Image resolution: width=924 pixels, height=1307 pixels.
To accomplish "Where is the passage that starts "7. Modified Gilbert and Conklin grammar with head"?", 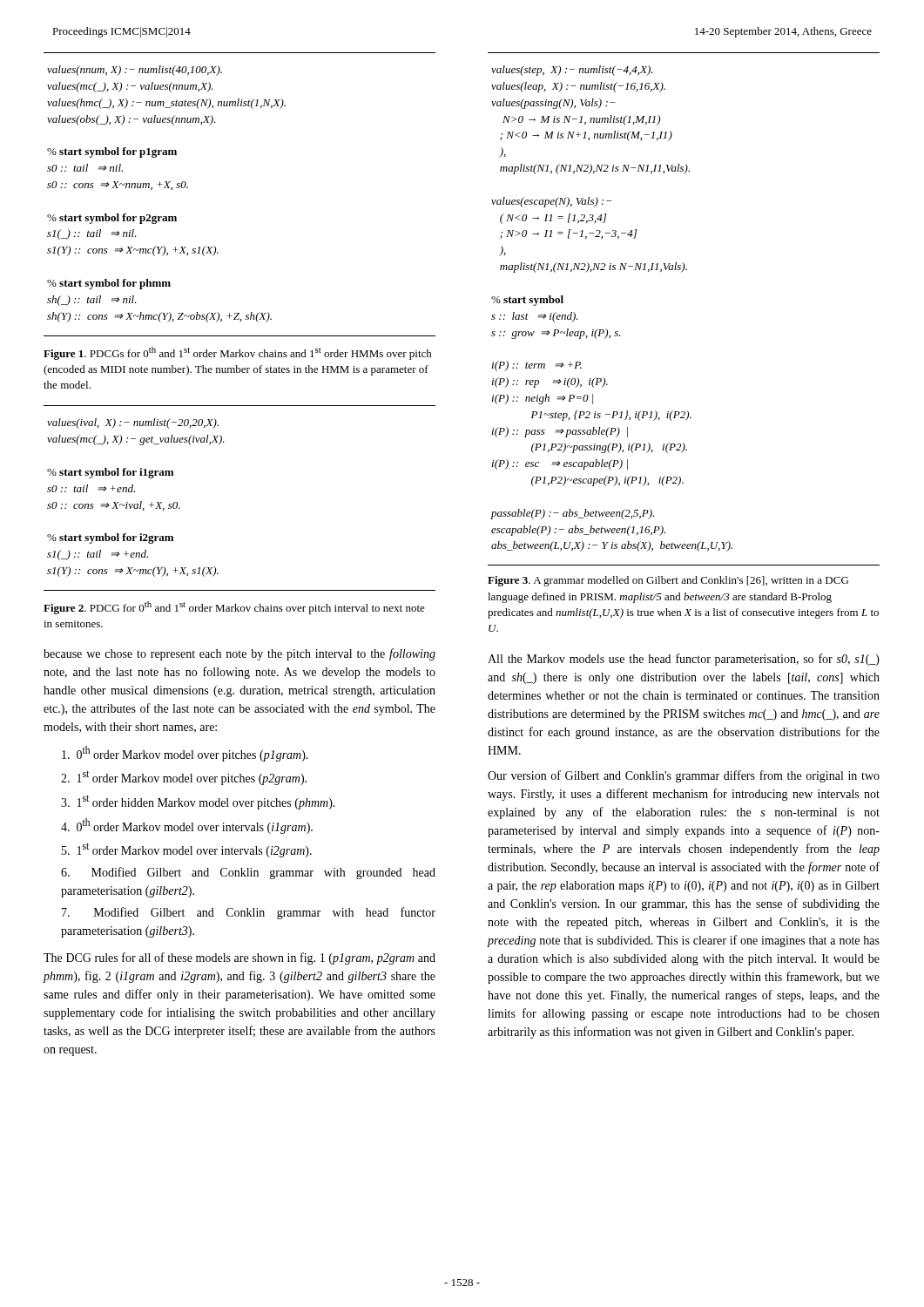I will 248,922.
